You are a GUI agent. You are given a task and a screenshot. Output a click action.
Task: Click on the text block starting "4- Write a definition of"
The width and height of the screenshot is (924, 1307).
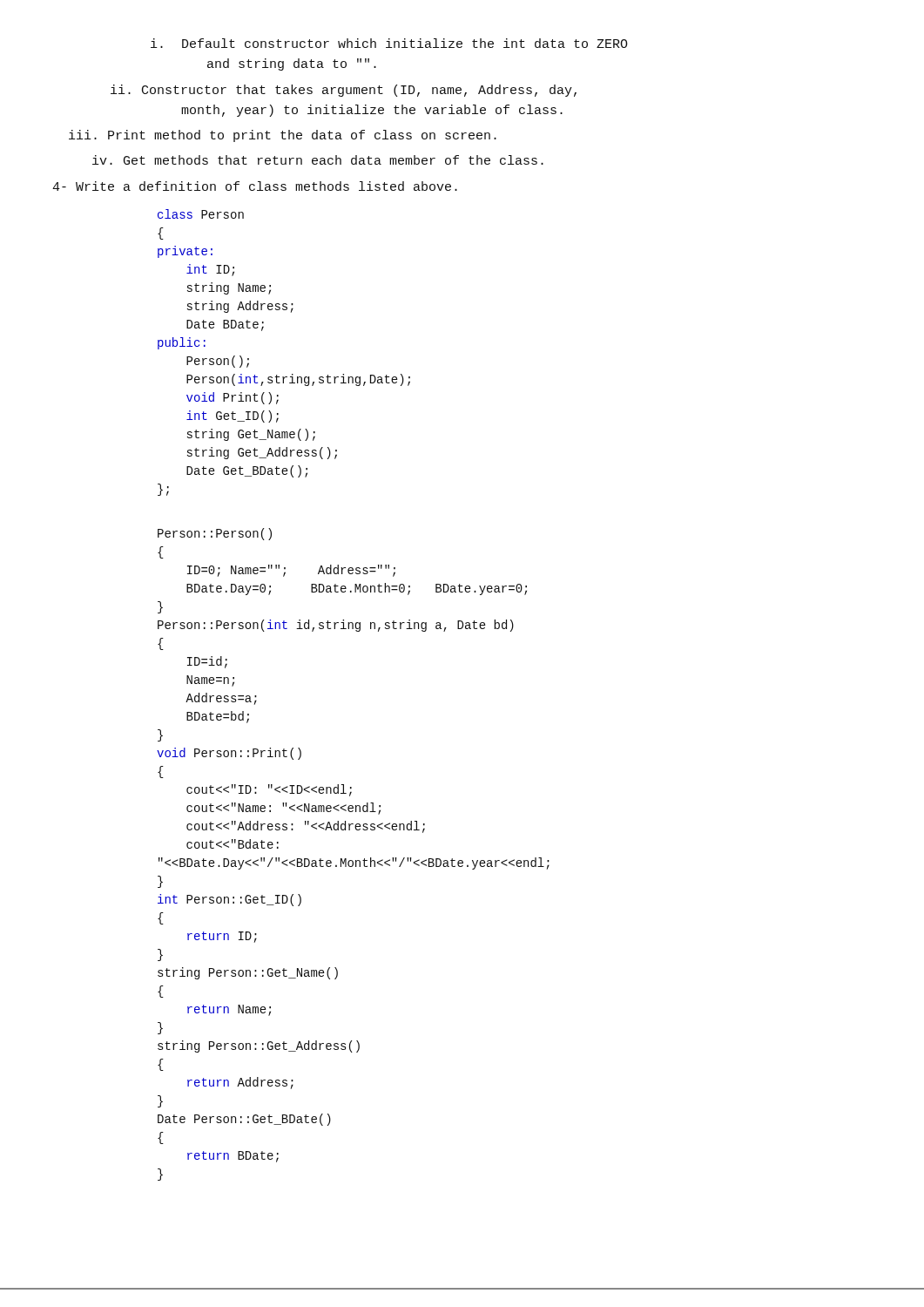pos(256,187)
